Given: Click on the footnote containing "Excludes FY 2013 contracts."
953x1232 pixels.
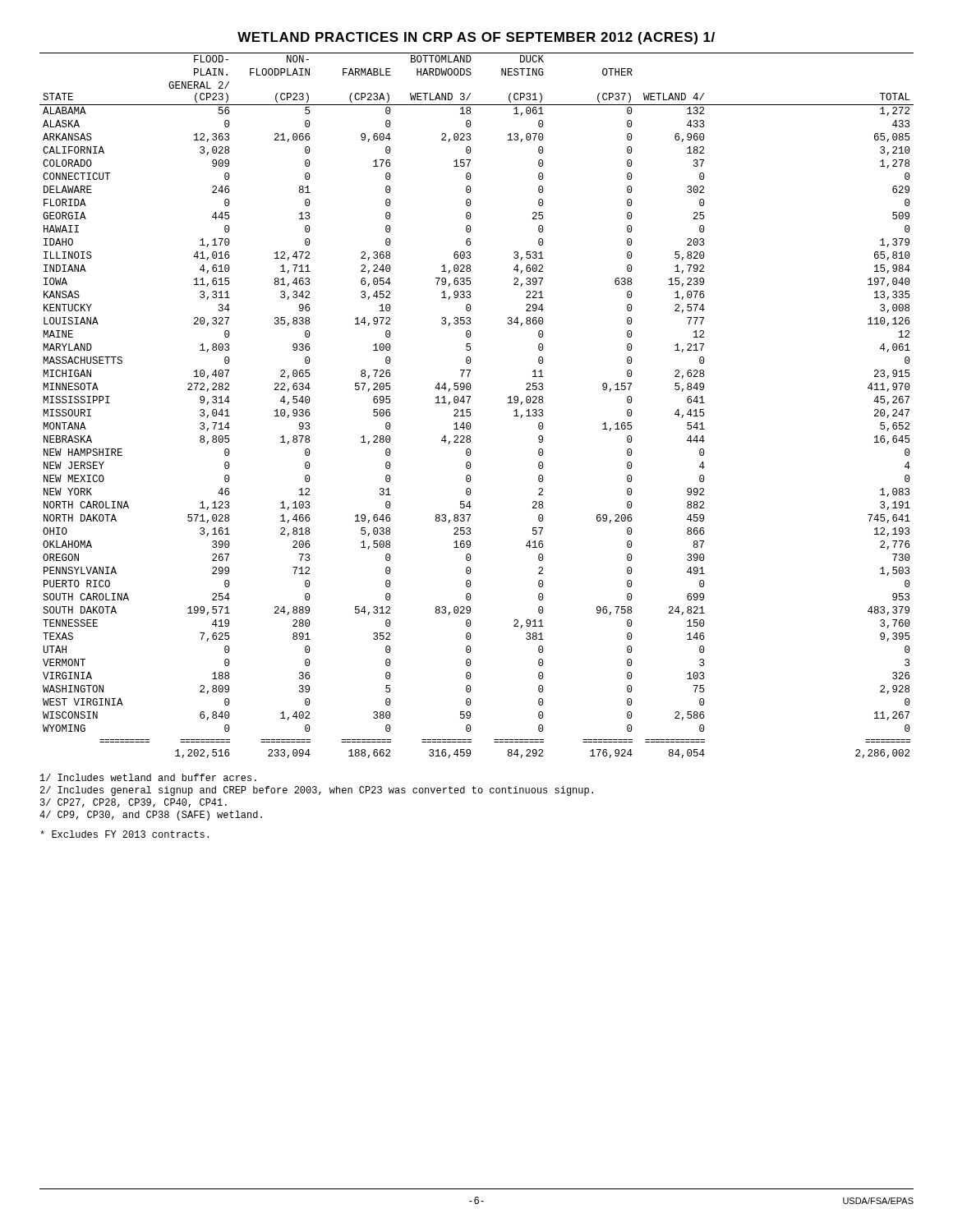Looking at the screenshot, I should [x=125, y=835].
